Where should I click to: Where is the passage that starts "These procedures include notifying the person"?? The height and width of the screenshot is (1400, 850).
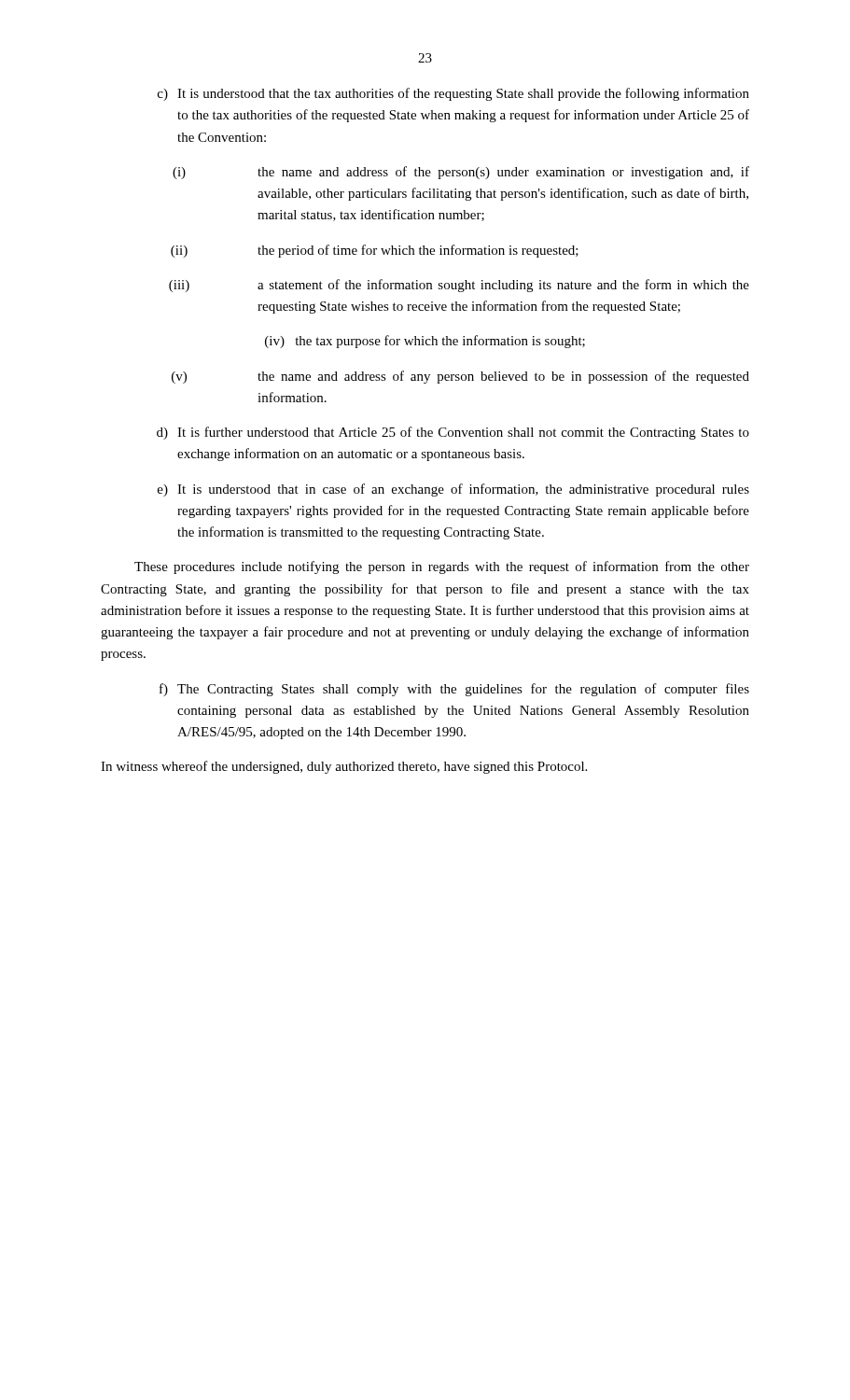pyautogui.click(x=425, y=610)
